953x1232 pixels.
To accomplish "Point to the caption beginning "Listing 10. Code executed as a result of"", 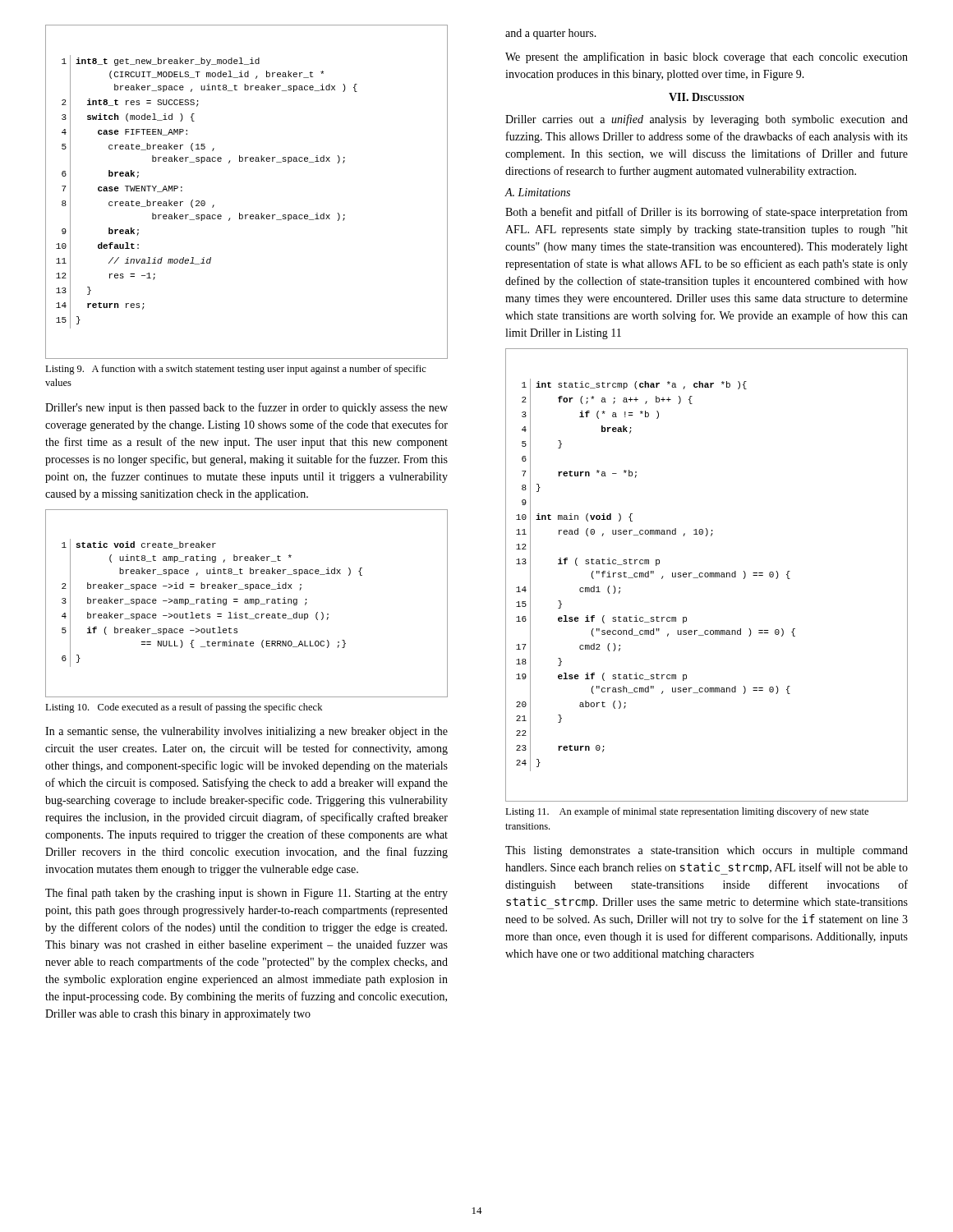I will click(184, 707).
